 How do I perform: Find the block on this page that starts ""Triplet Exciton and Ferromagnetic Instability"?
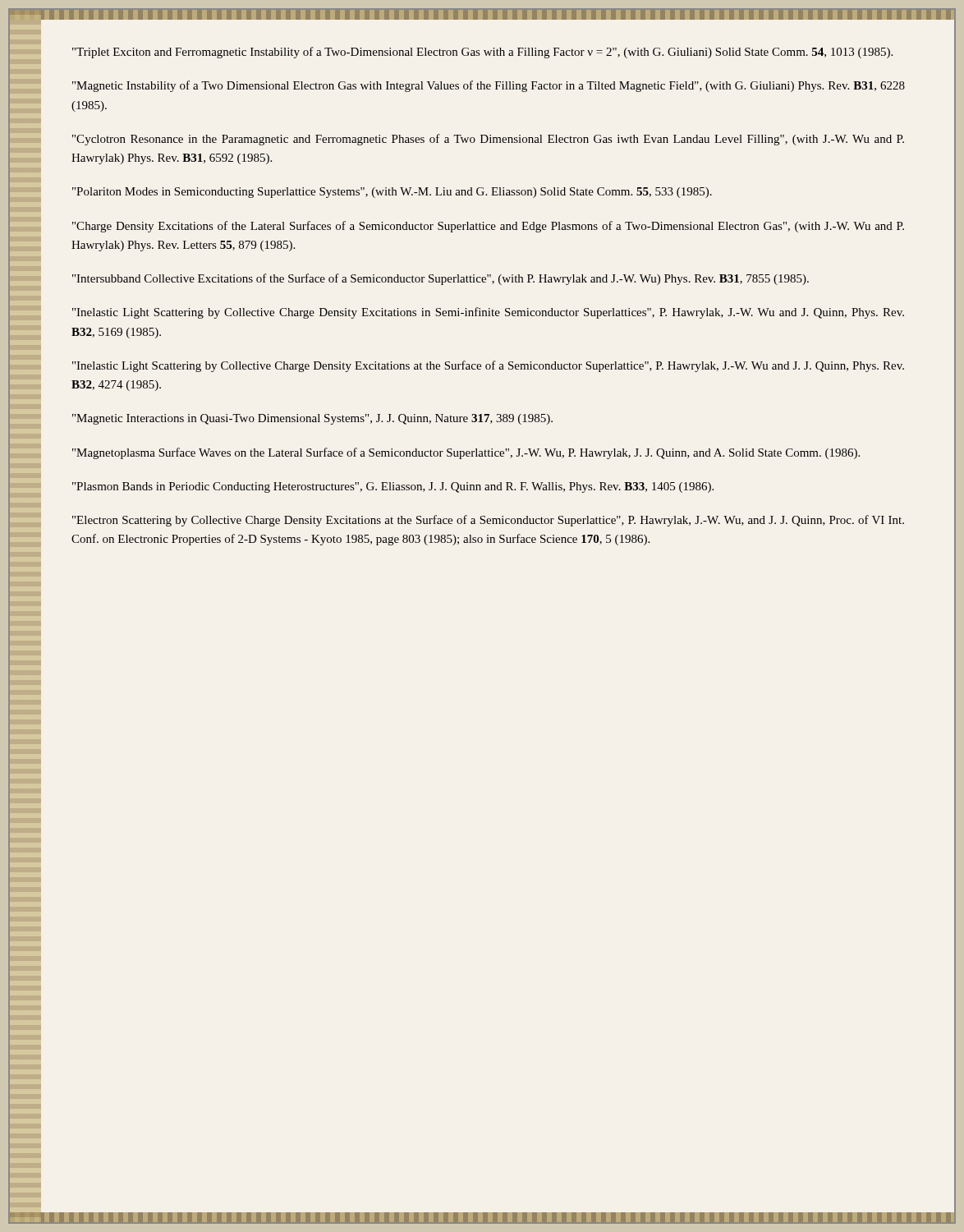[483, 52]
